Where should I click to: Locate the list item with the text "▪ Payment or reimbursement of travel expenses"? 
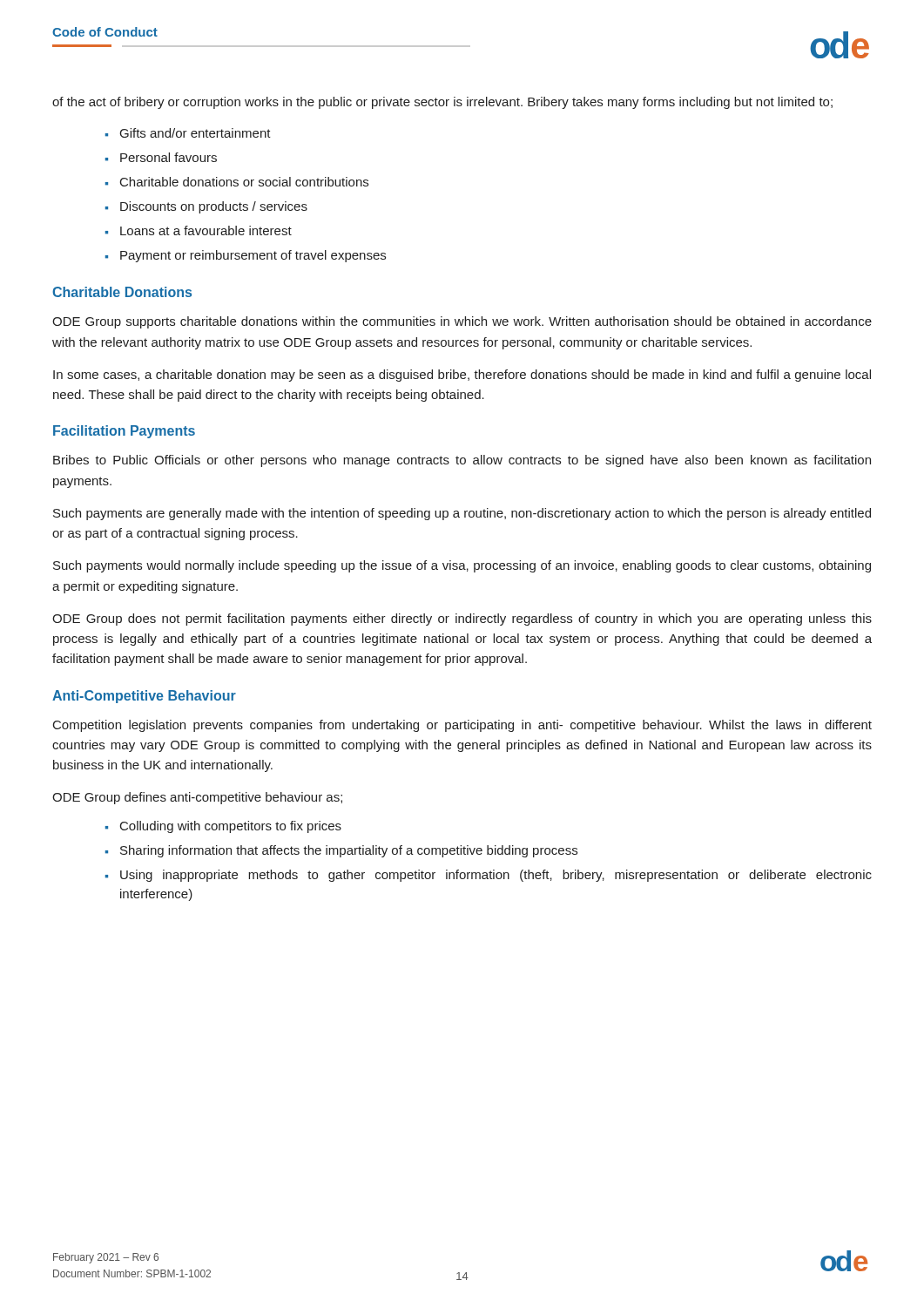(246, 256)
